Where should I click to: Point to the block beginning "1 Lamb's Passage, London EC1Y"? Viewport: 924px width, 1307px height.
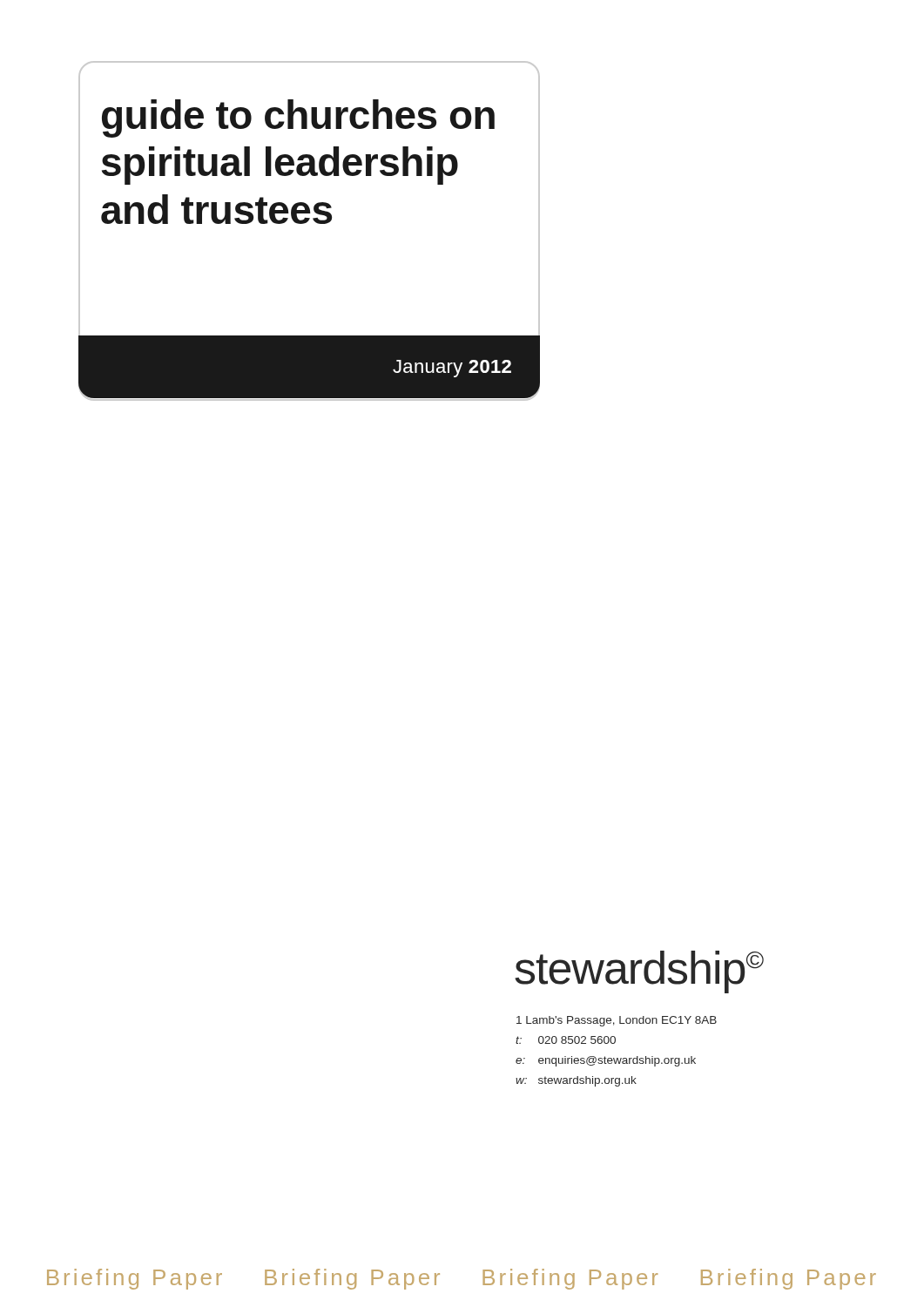(x=690, y=1051)
